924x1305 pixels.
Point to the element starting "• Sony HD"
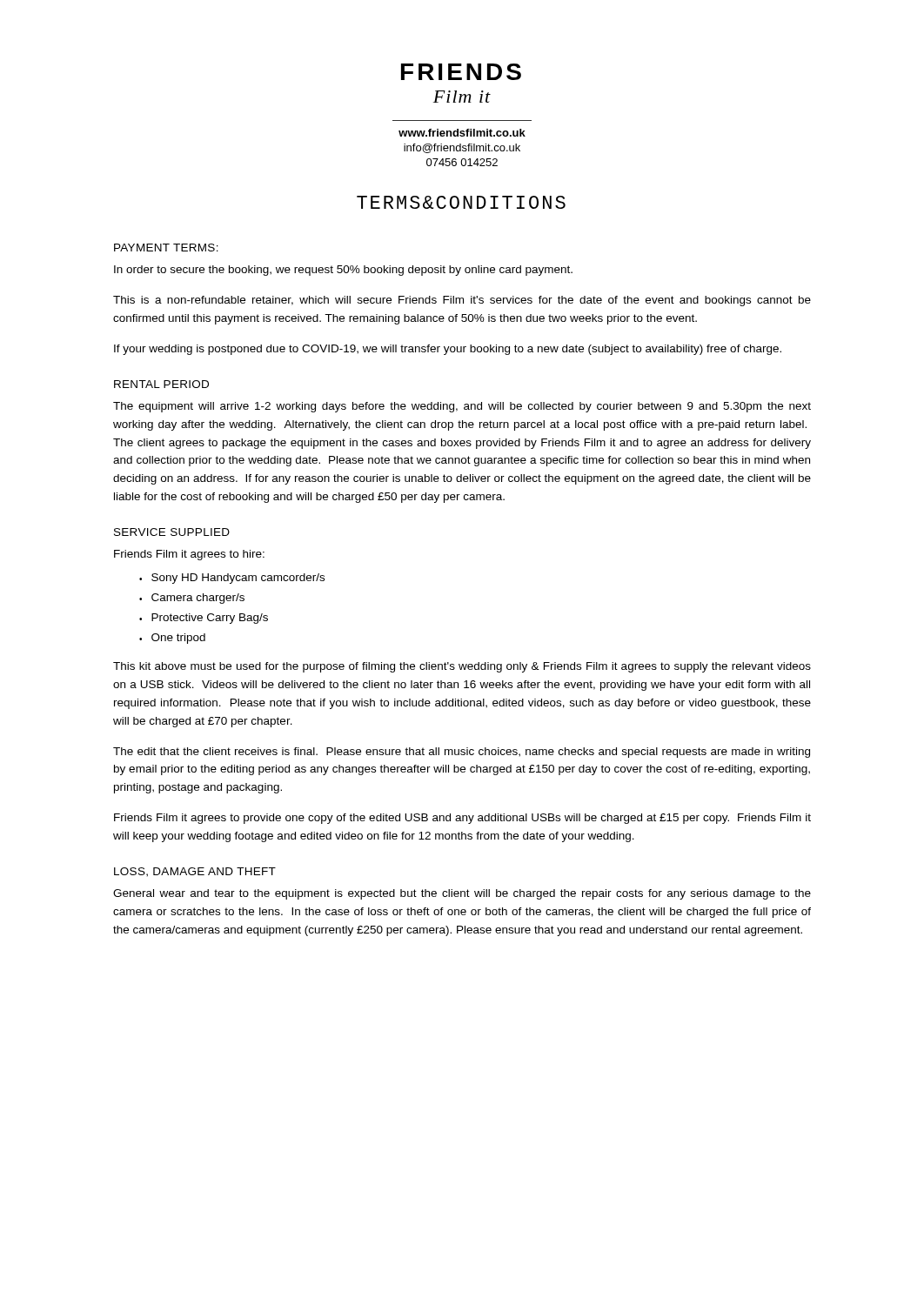232,578
